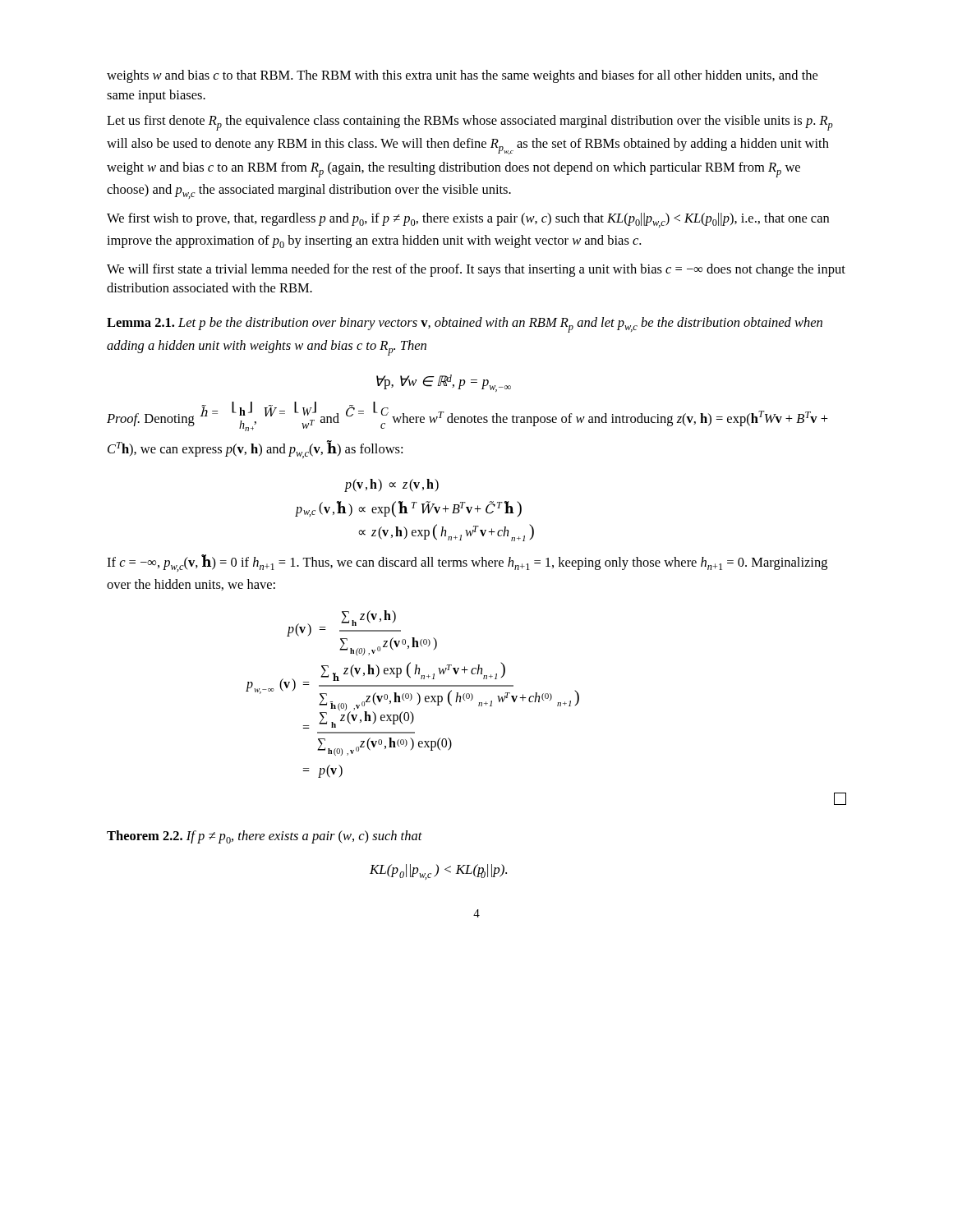Viewport: 953px width, 1232px height.
Task: Click the formula that begins "KL(p 0 ||p"
Action: tap(476, 868)
